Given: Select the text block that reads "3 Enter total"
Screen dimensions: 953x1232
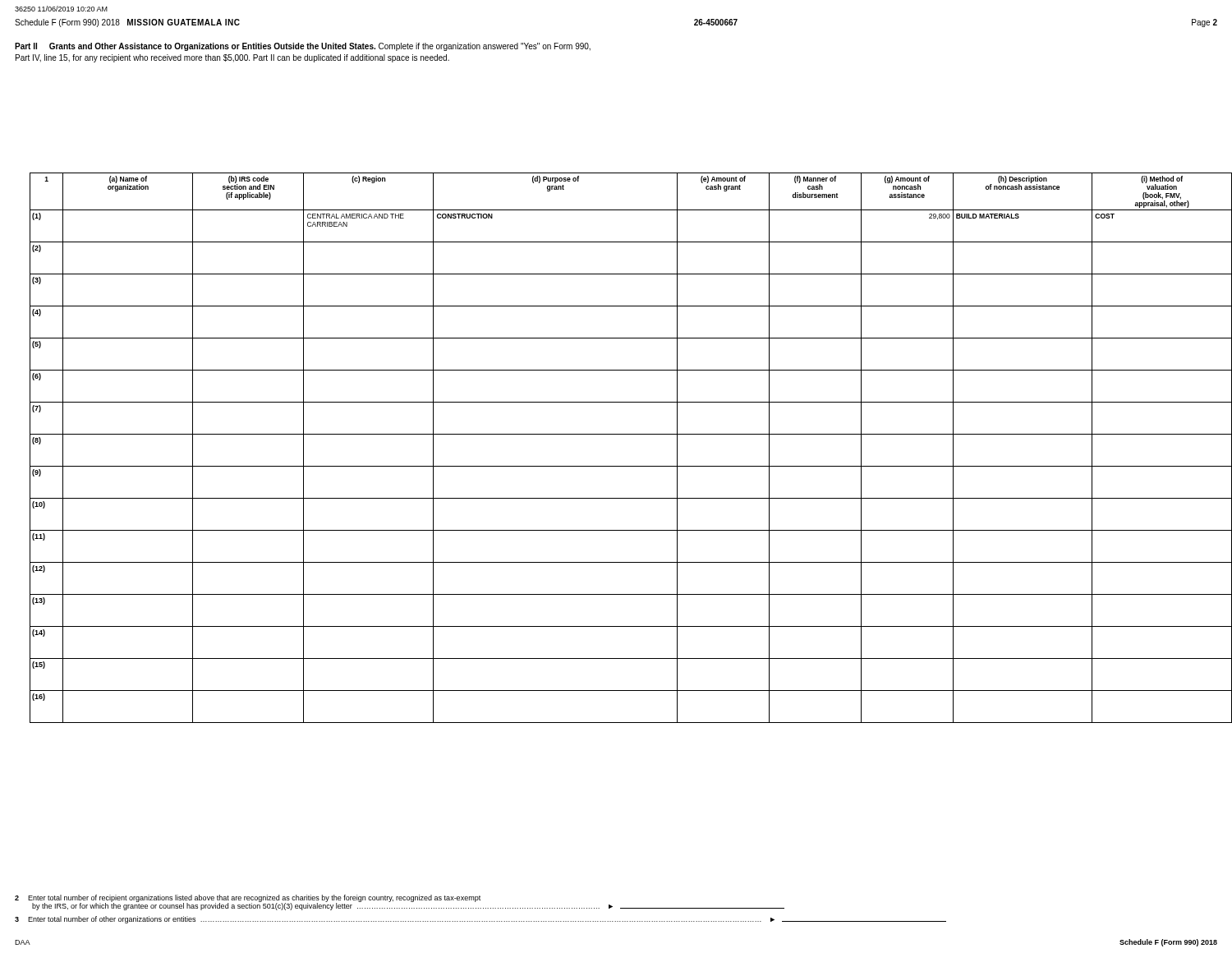Looking at the screenshot, I should click(x=616, y=919).
